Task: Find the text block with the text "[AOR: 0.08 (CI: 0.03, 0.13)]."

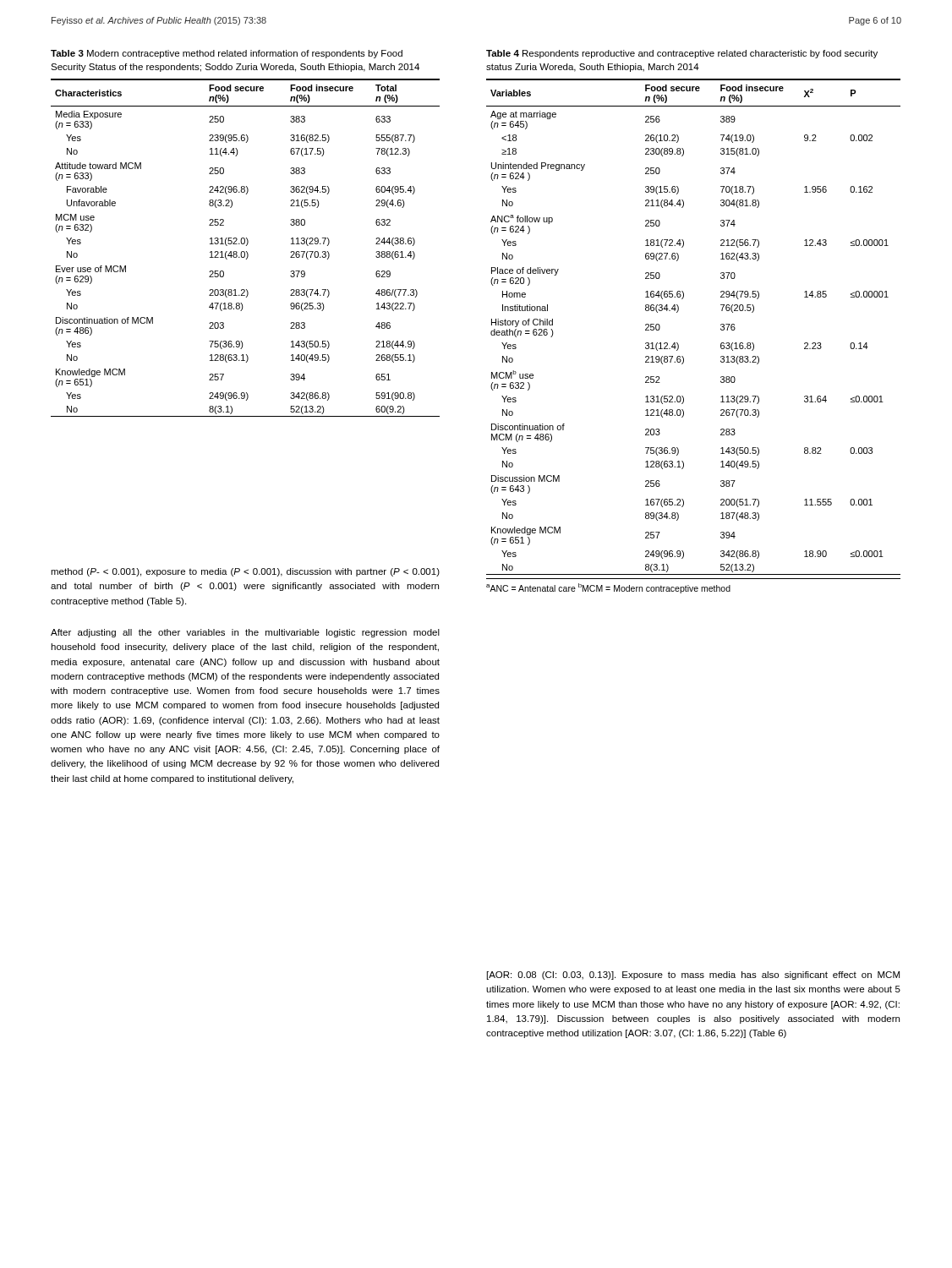Action: 693,1004
